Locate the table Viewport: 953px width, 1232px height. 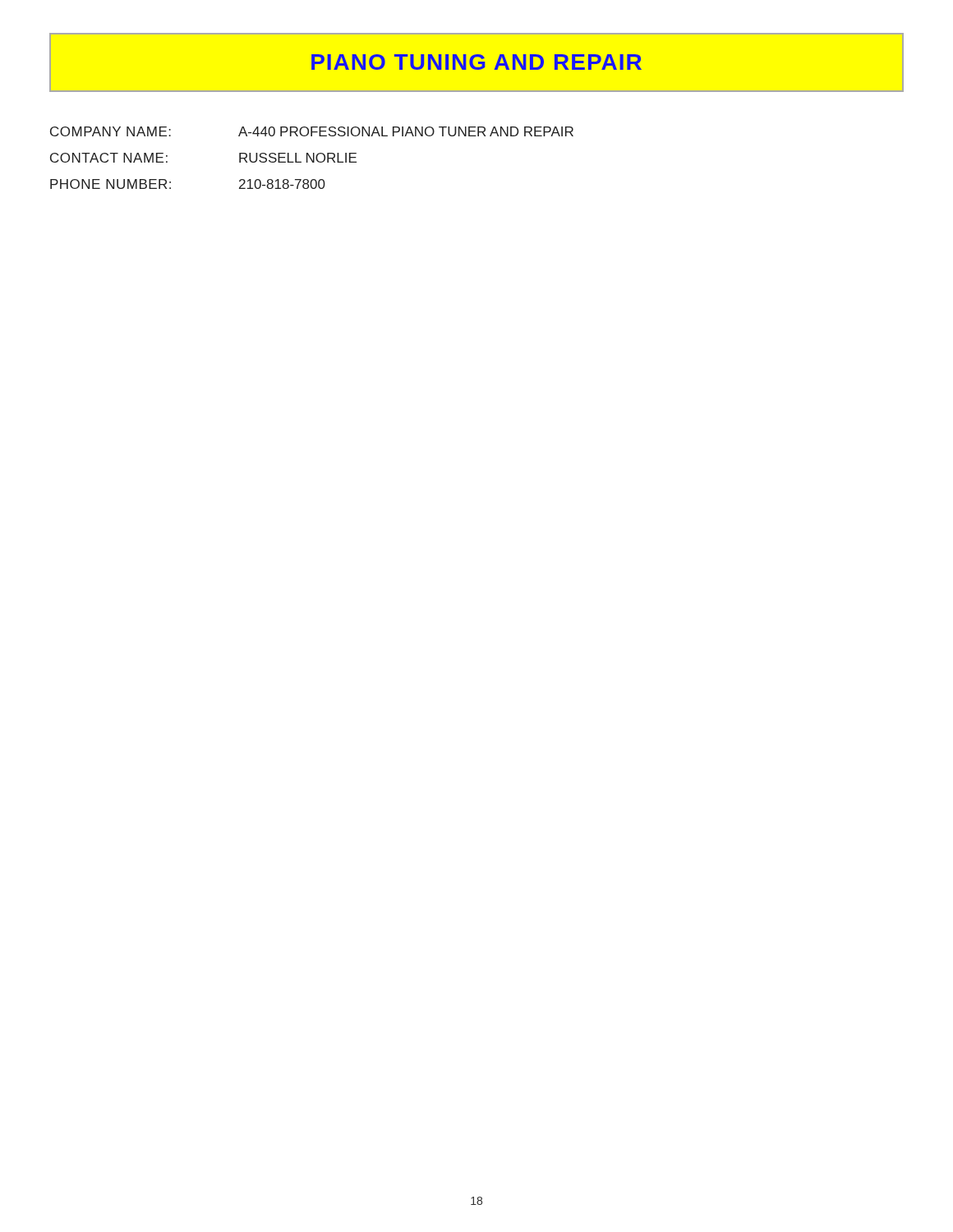312,159
